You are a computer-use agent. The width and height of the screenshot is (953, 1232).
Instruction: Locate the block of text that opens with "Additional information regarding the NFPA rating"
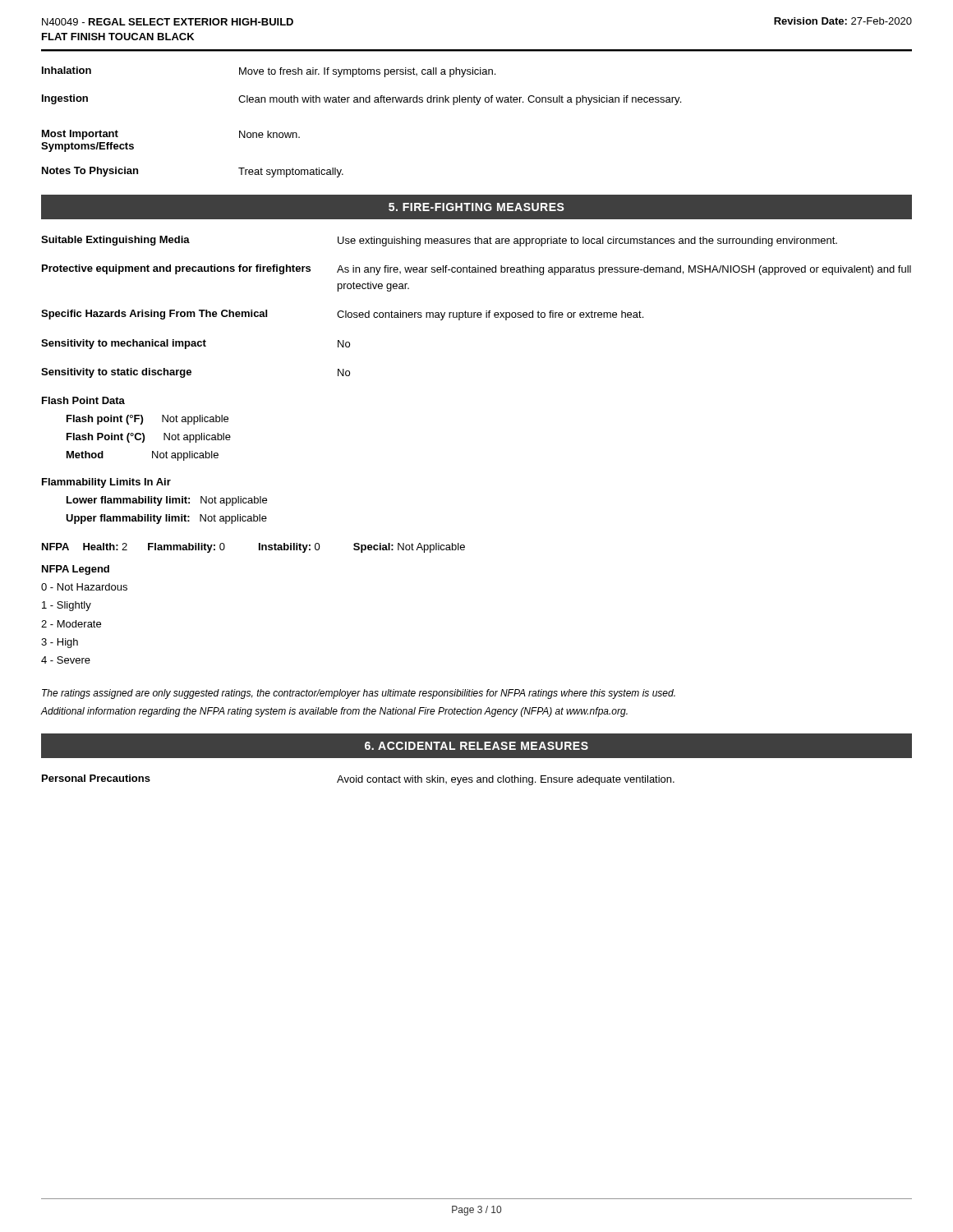coord(335,711)
